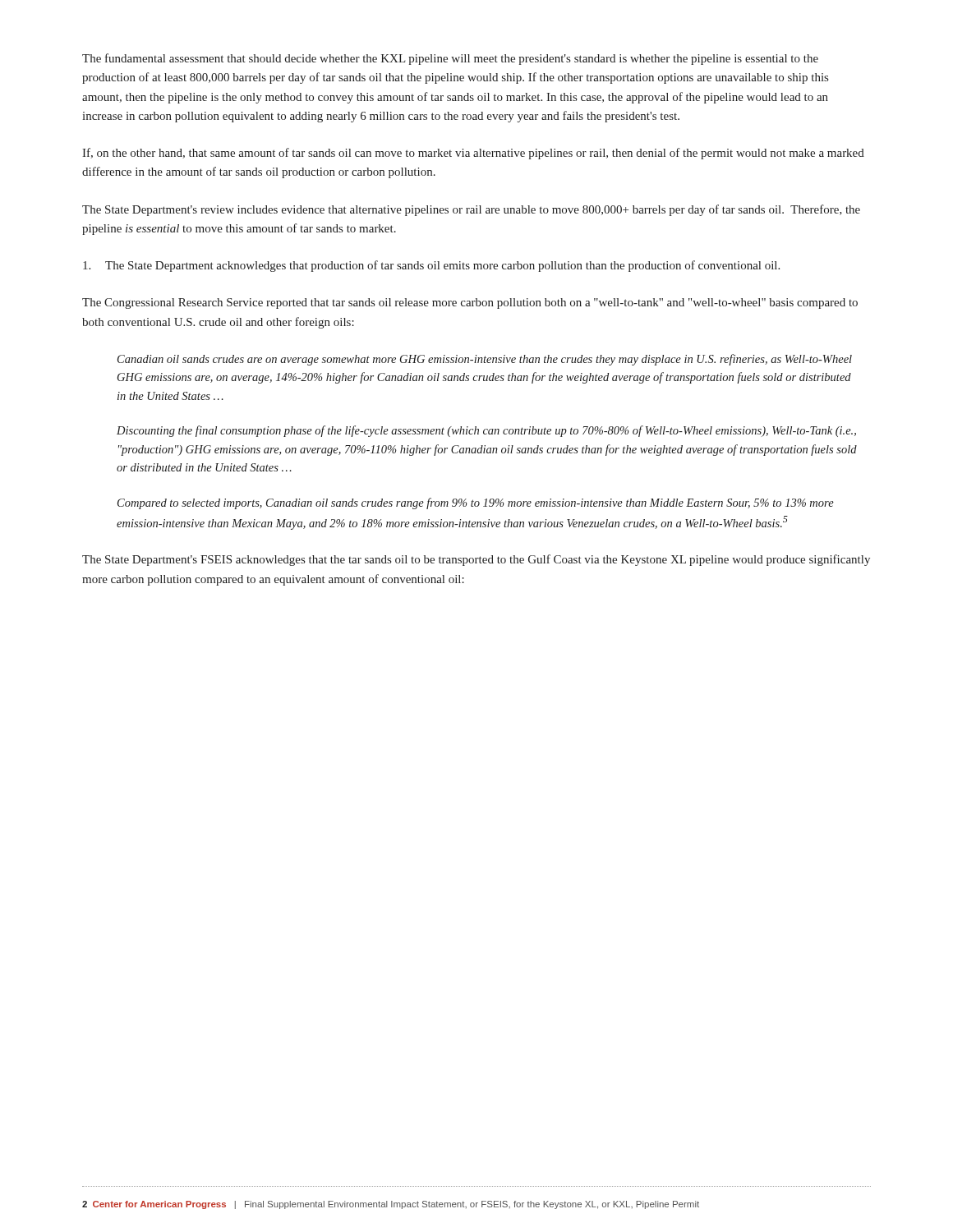Select the passage starting "The State Department acknowledges"
Image resolution: width=953 pixels, height=1232 pixels.
[x=431, y=266]
